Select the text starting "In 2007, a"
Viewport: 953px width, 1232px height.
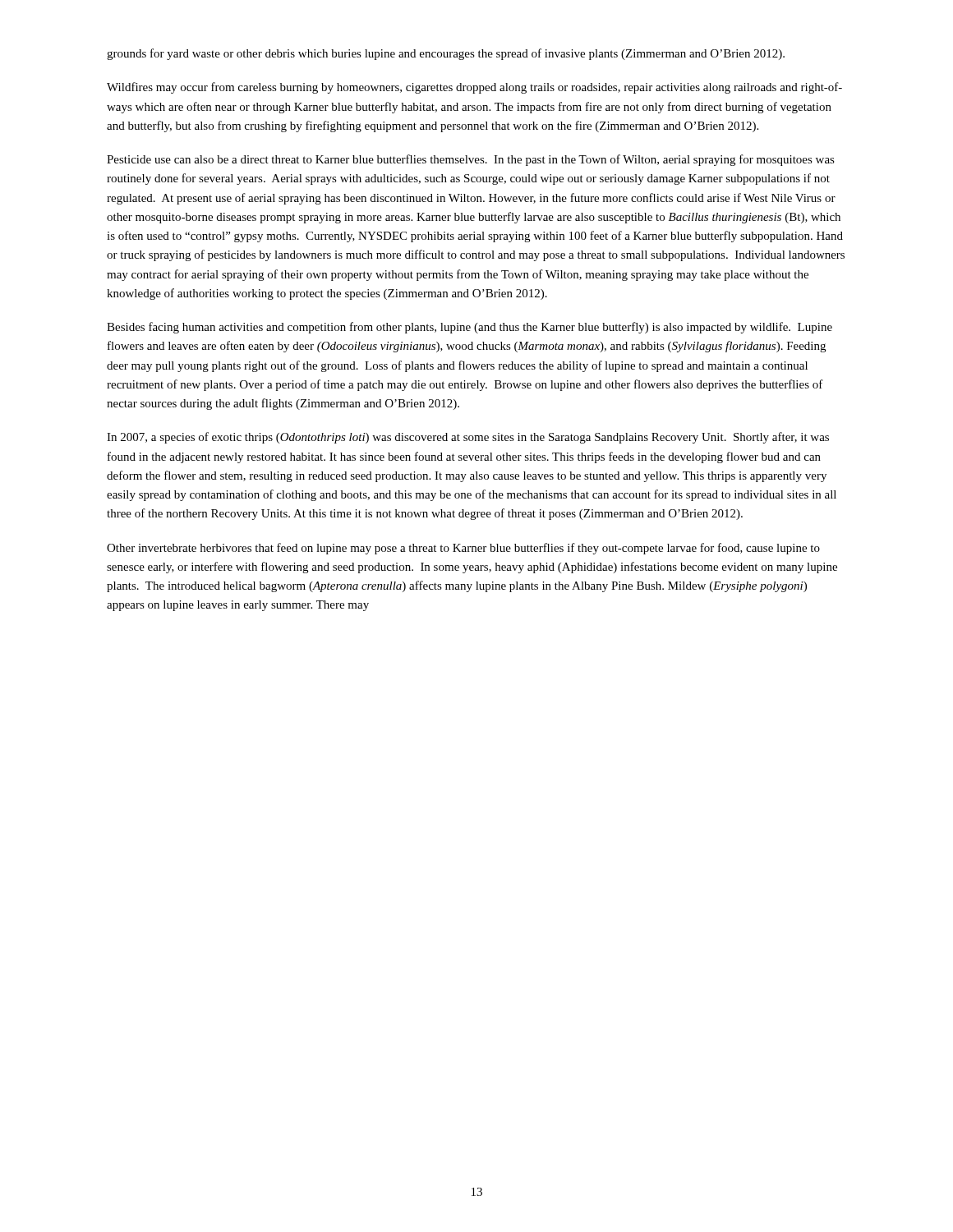tap(472, 475)
